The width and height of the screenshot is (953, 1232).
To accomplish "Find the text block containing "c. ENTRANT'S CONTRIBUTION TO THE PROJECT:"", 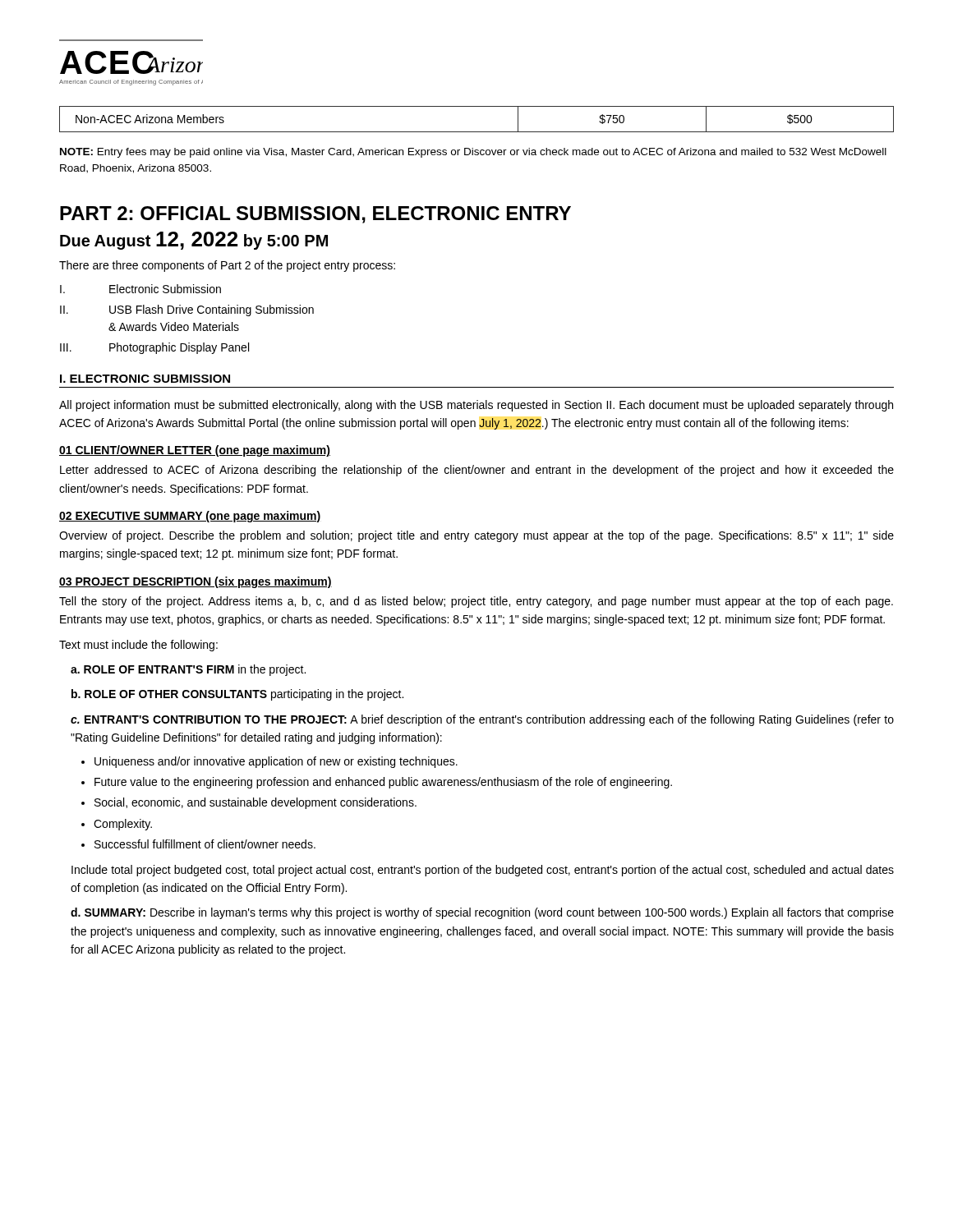I will tap(482, 728).
